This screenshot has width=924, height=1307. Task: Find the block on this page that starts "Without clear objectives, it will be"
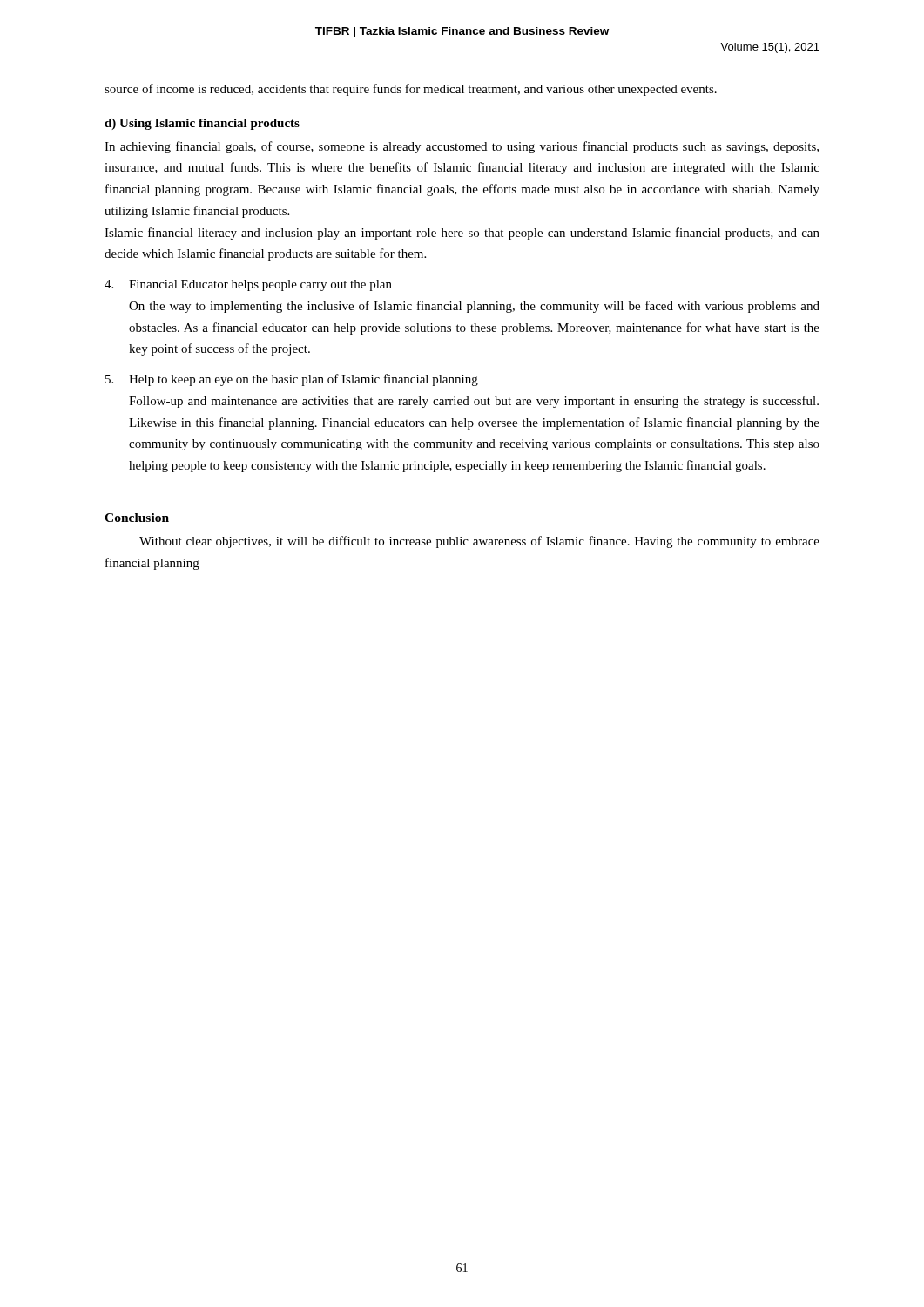click(x=462, y=552)
